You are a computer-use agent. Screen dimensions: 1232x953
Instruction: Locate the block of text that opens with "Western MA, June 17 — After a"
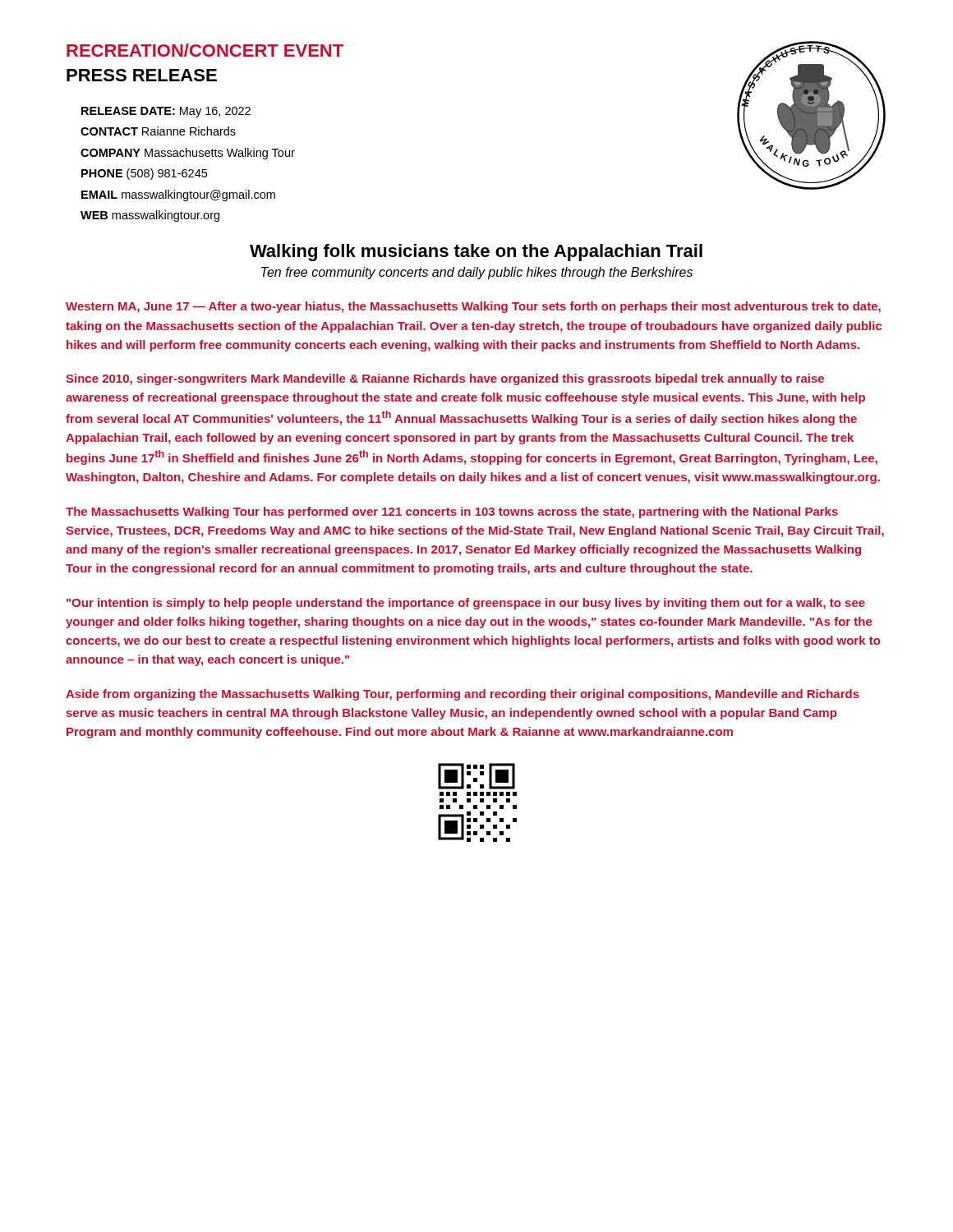point(474,325)
